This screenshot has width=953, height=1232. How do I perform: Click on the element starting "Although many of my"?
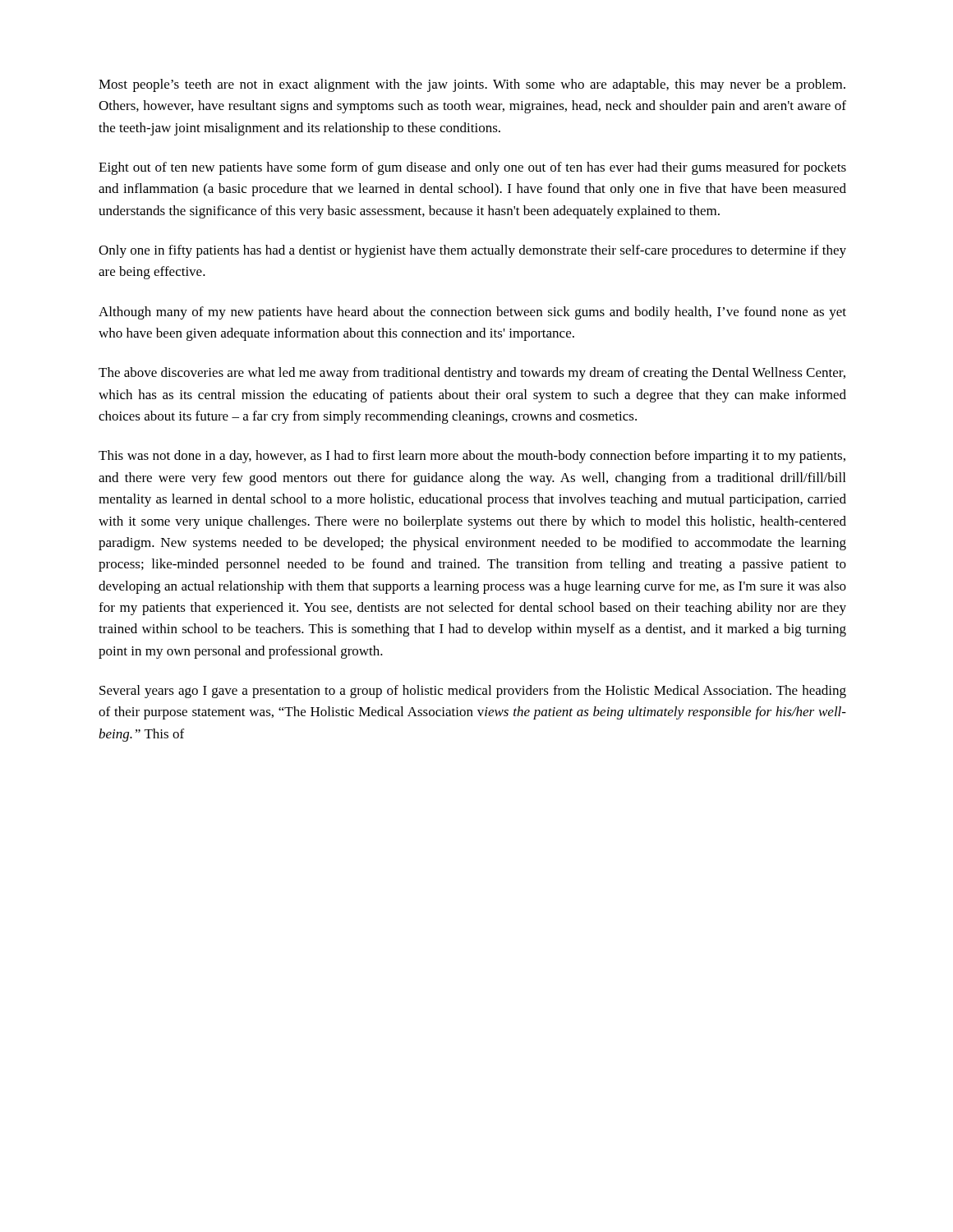tap(472, 322)
